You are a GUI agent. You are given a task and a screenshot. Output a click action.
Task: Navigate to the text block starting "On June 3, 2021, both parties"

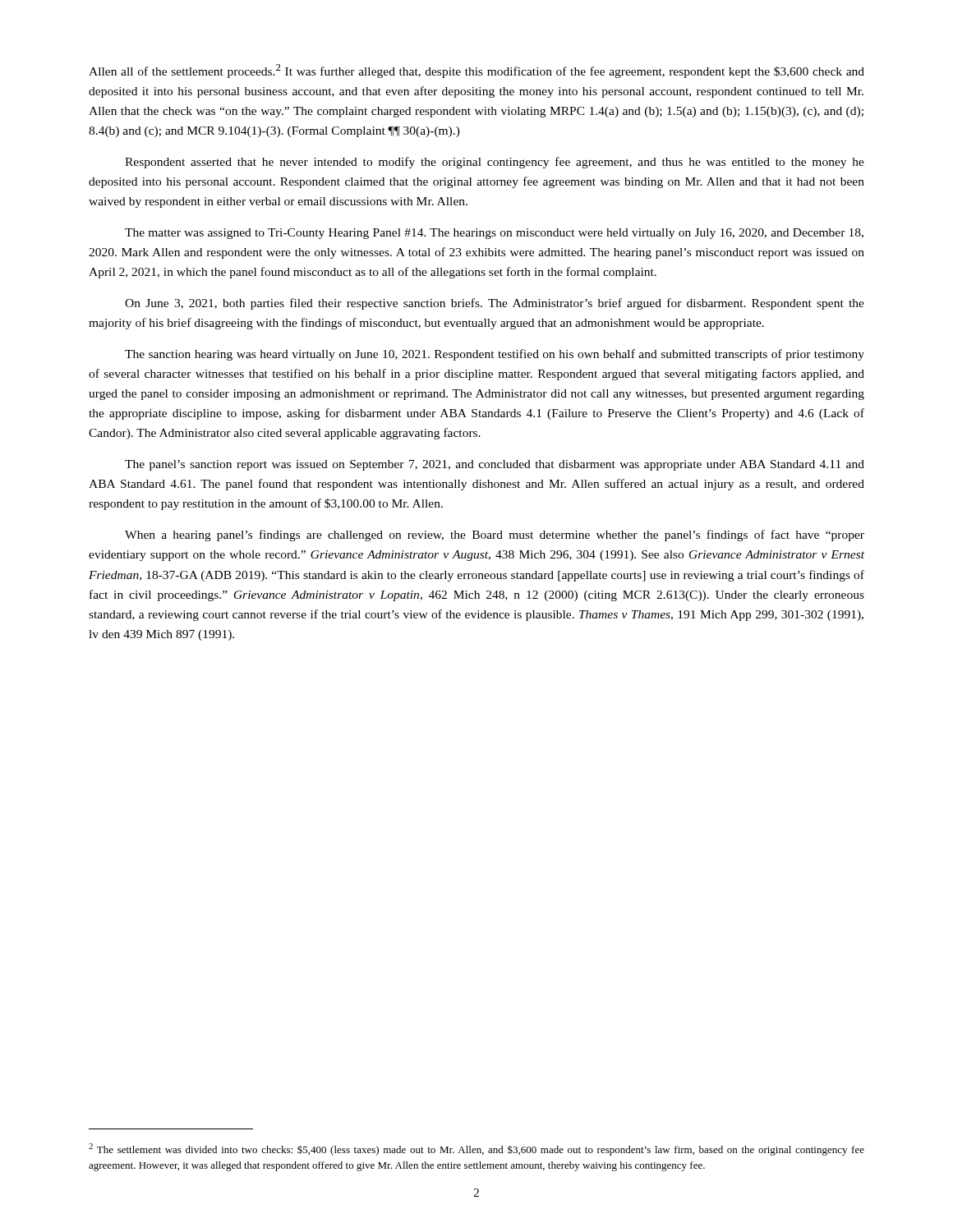(x=476, y=313)
